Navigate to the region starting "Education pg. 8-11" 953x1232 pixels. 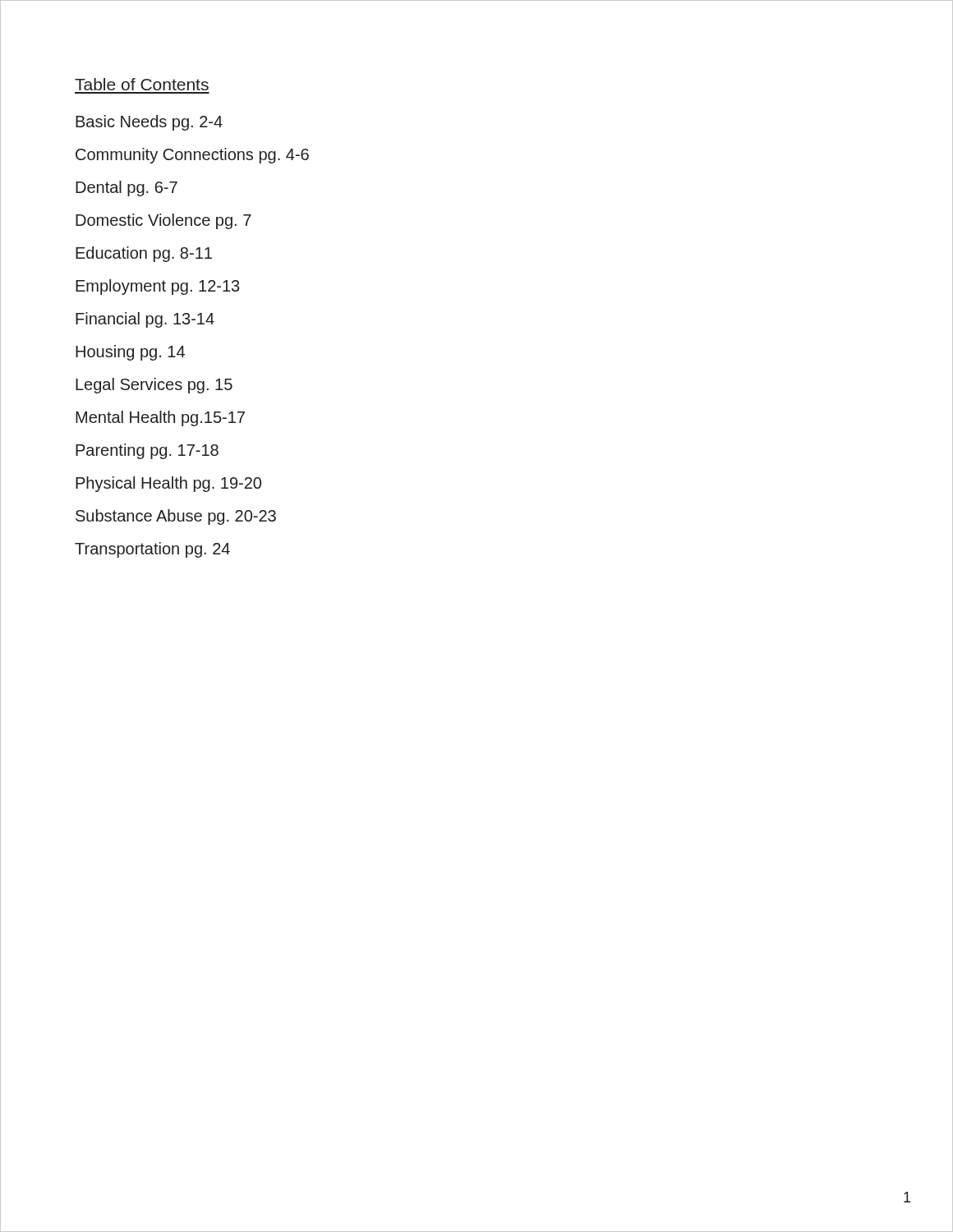pyautogui.click(x=144, y=253)
